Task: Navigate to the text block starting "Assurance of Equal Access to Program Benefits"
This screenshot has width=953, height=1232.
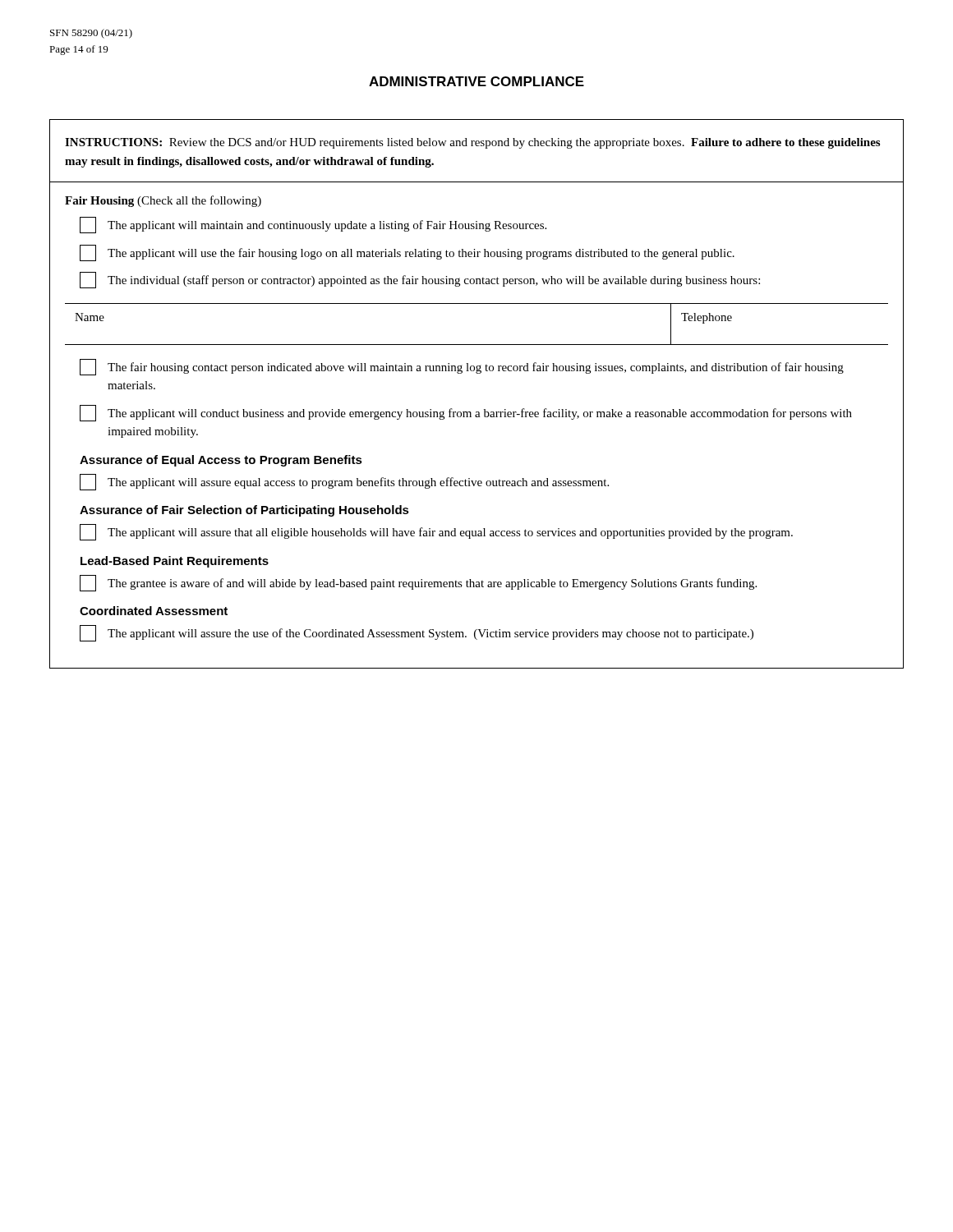Action: (221, 459)
